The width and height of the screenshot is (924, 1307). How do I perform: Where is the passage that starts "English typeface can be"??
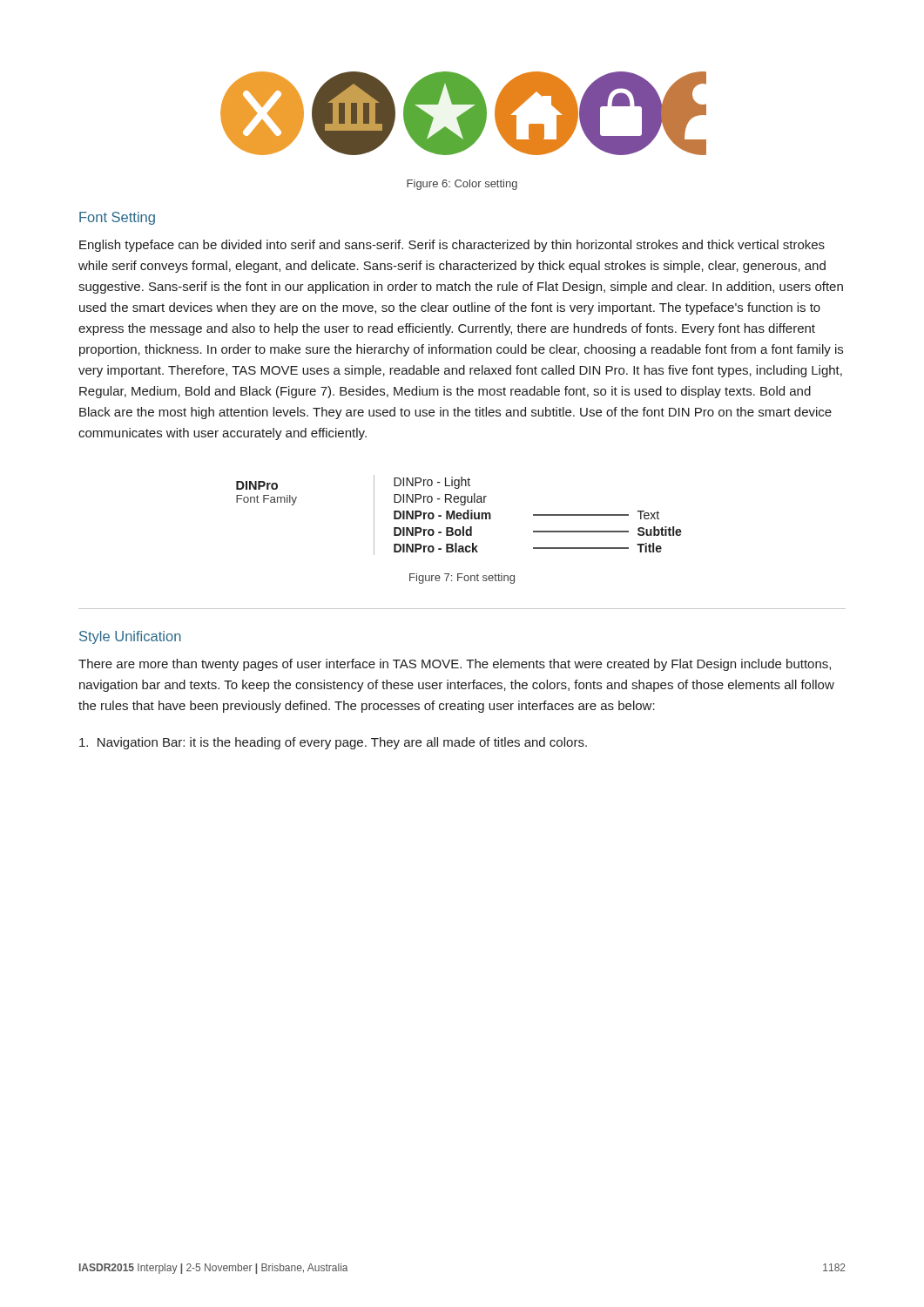pos(461,339)
